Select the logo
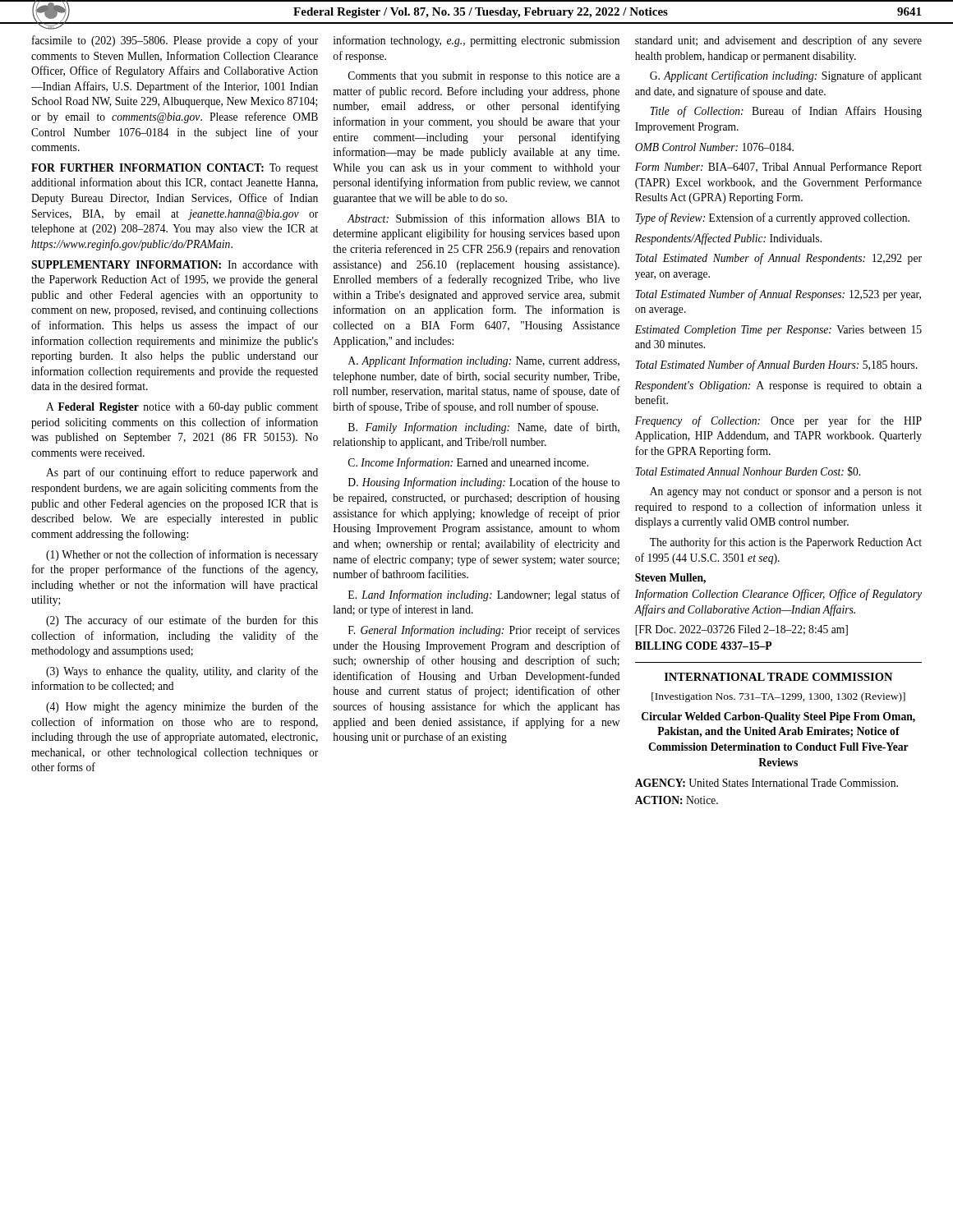The height and width of the screenshot is (1232, 953). coord(51,17)
